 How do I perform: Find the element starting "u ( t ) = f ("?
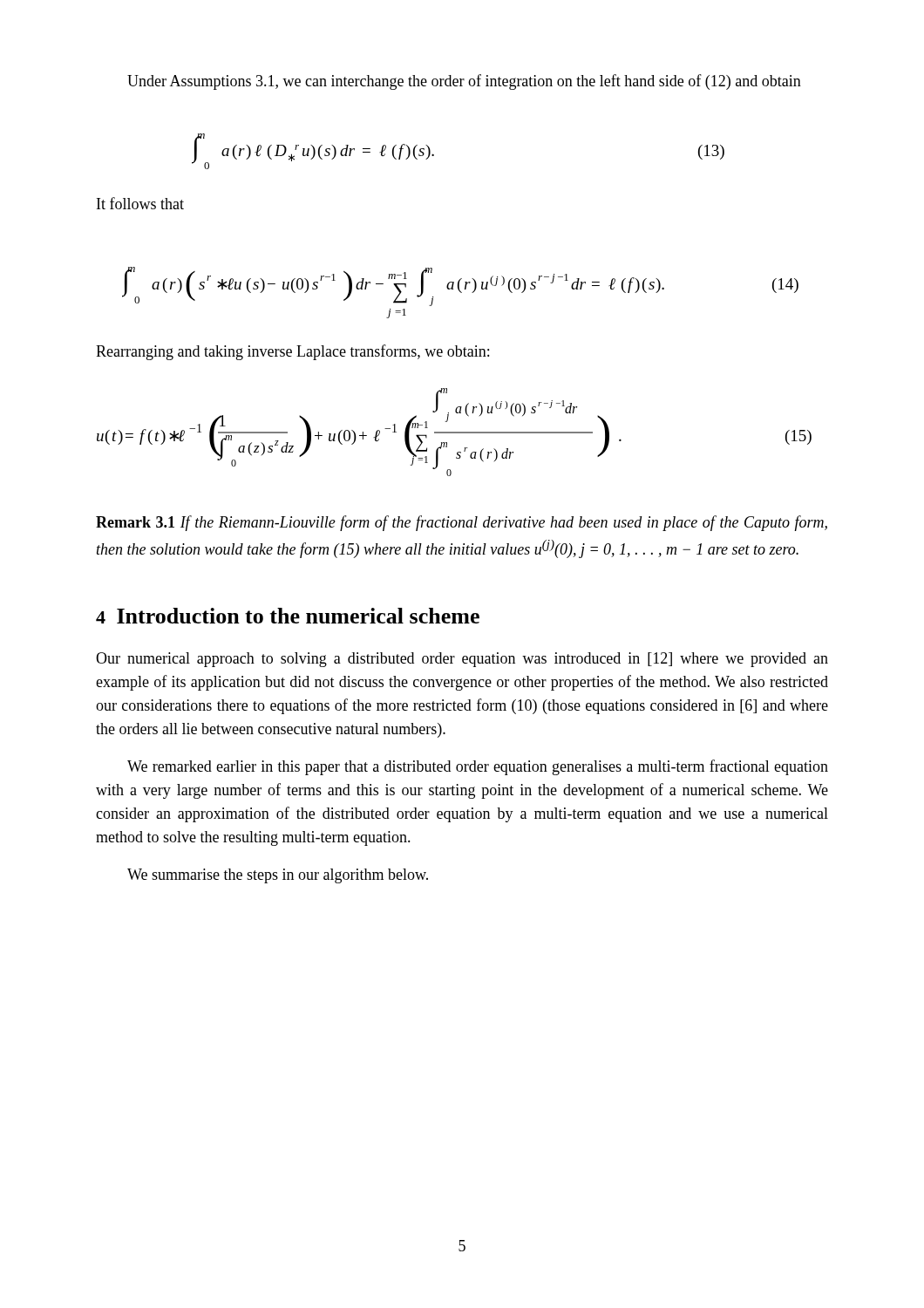point(462,432)
